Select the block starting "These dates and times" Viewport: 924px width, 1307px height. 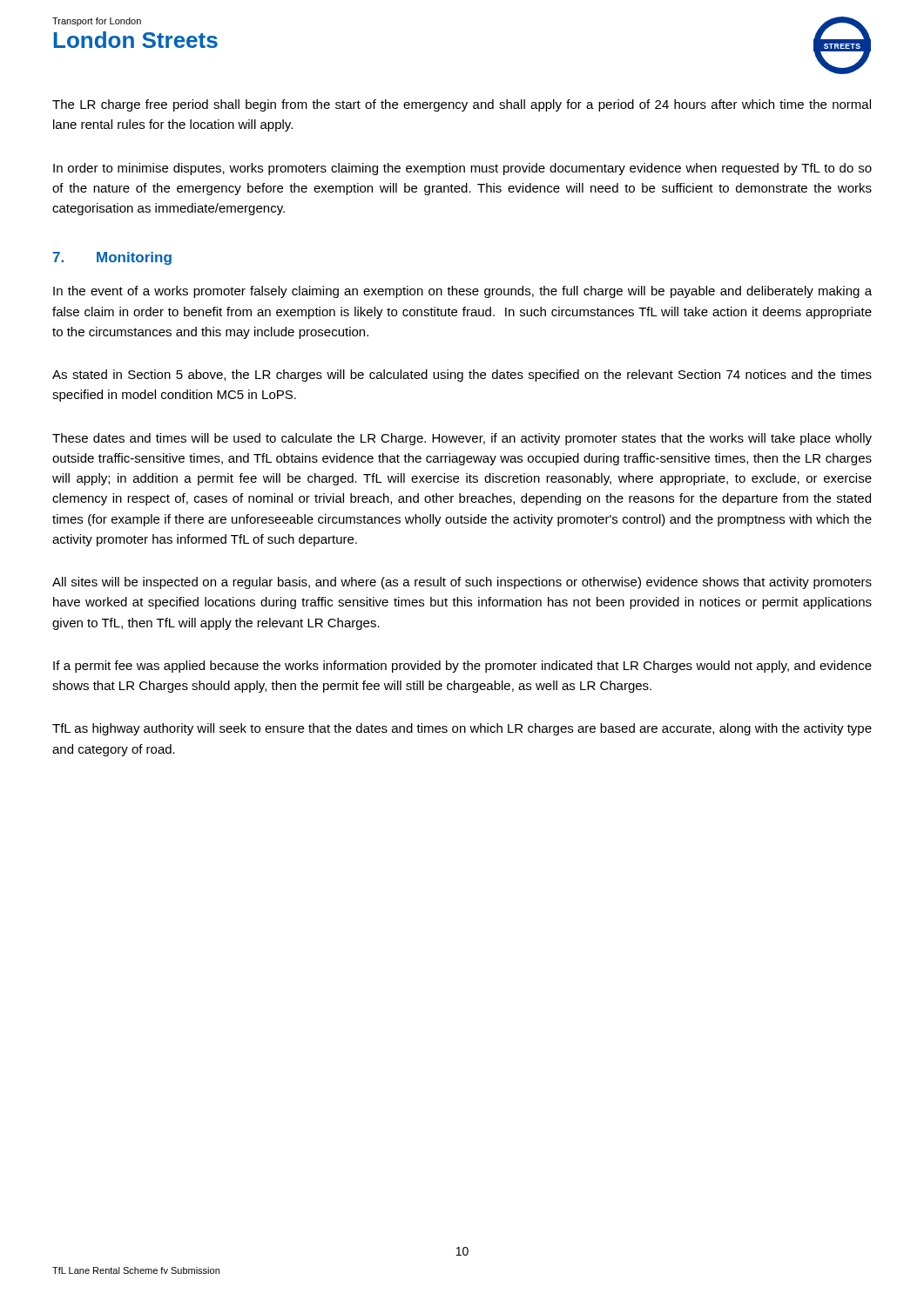462,488
